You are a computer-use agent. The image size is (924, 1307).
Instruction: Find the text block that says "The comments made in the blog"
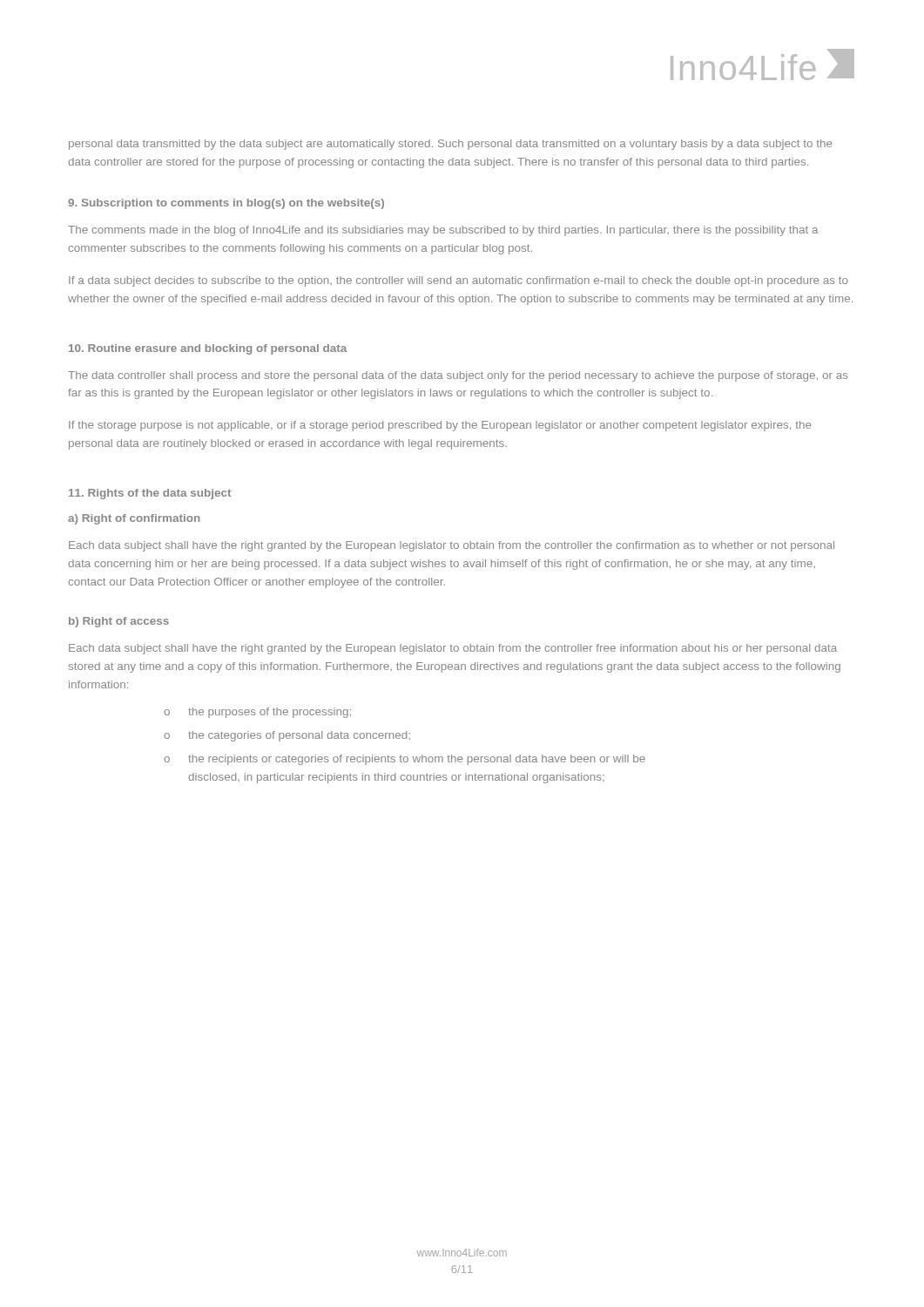443,239
